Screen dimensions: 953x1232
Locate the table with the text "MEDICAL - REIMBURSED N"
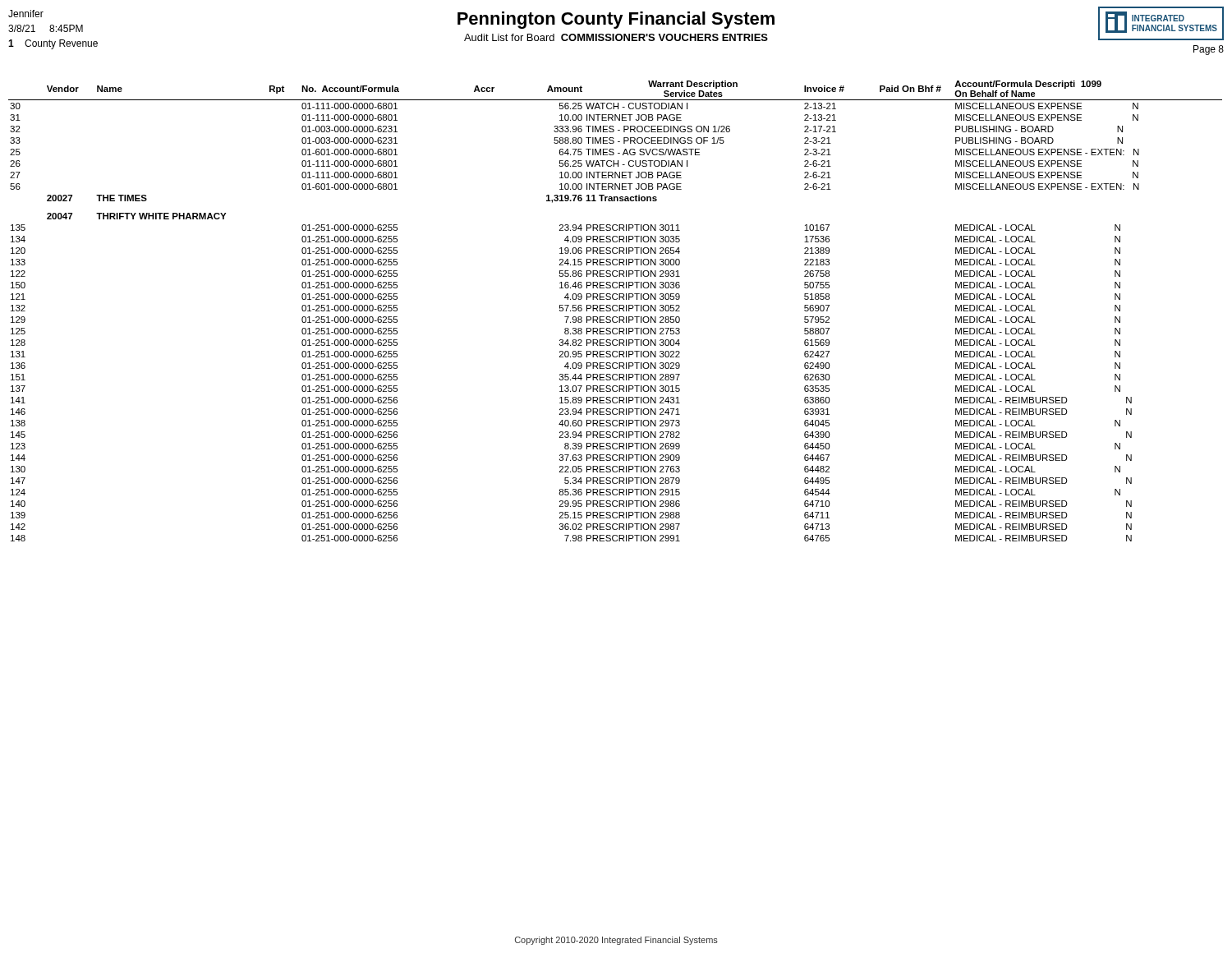click(616, 311)
